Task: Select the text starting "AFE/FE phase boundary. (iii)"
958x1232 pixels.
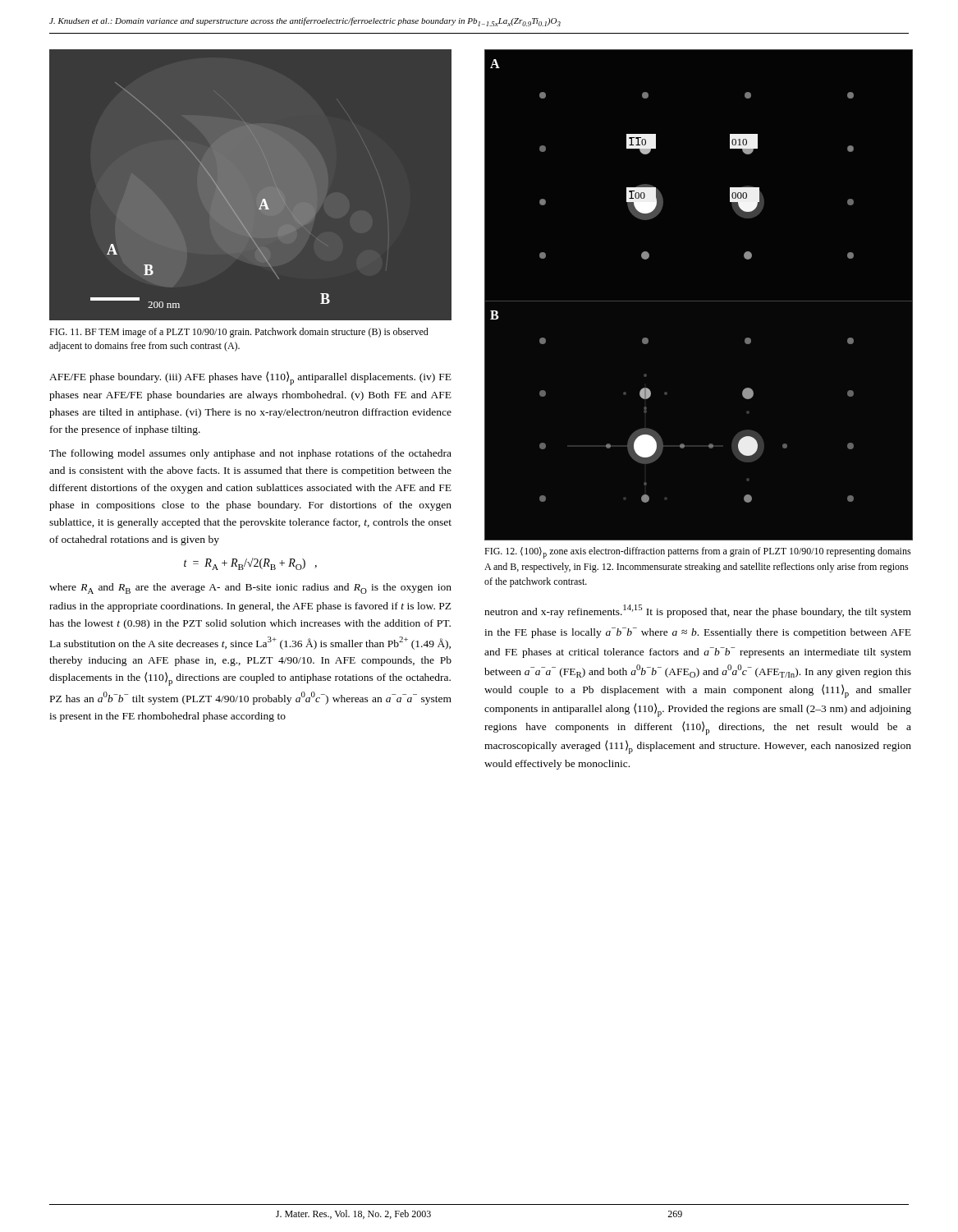Action: click(x=250, y=404)
